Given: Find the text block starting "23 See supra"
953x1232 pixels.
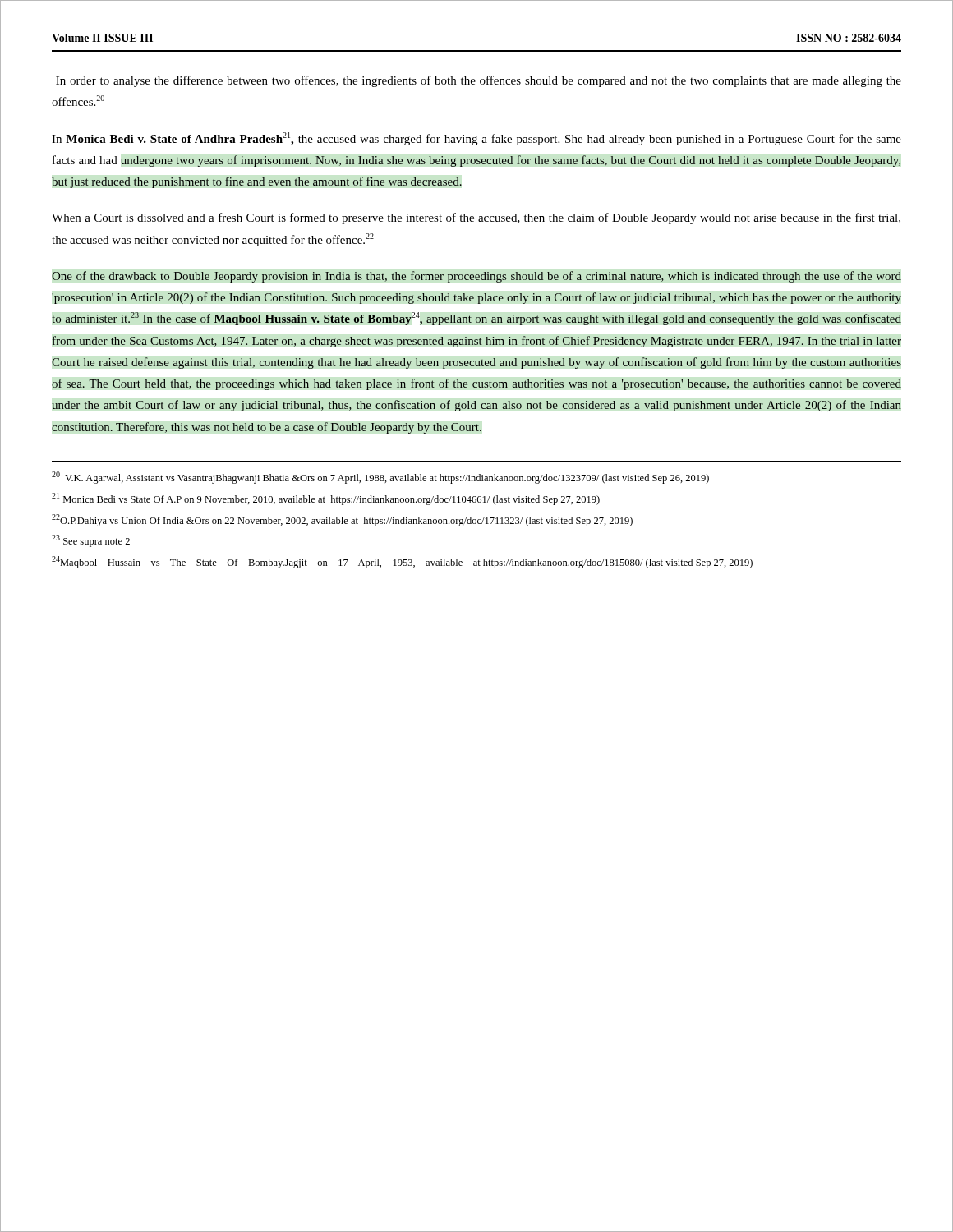Looking at the screenshot, I should click(91, 540).
